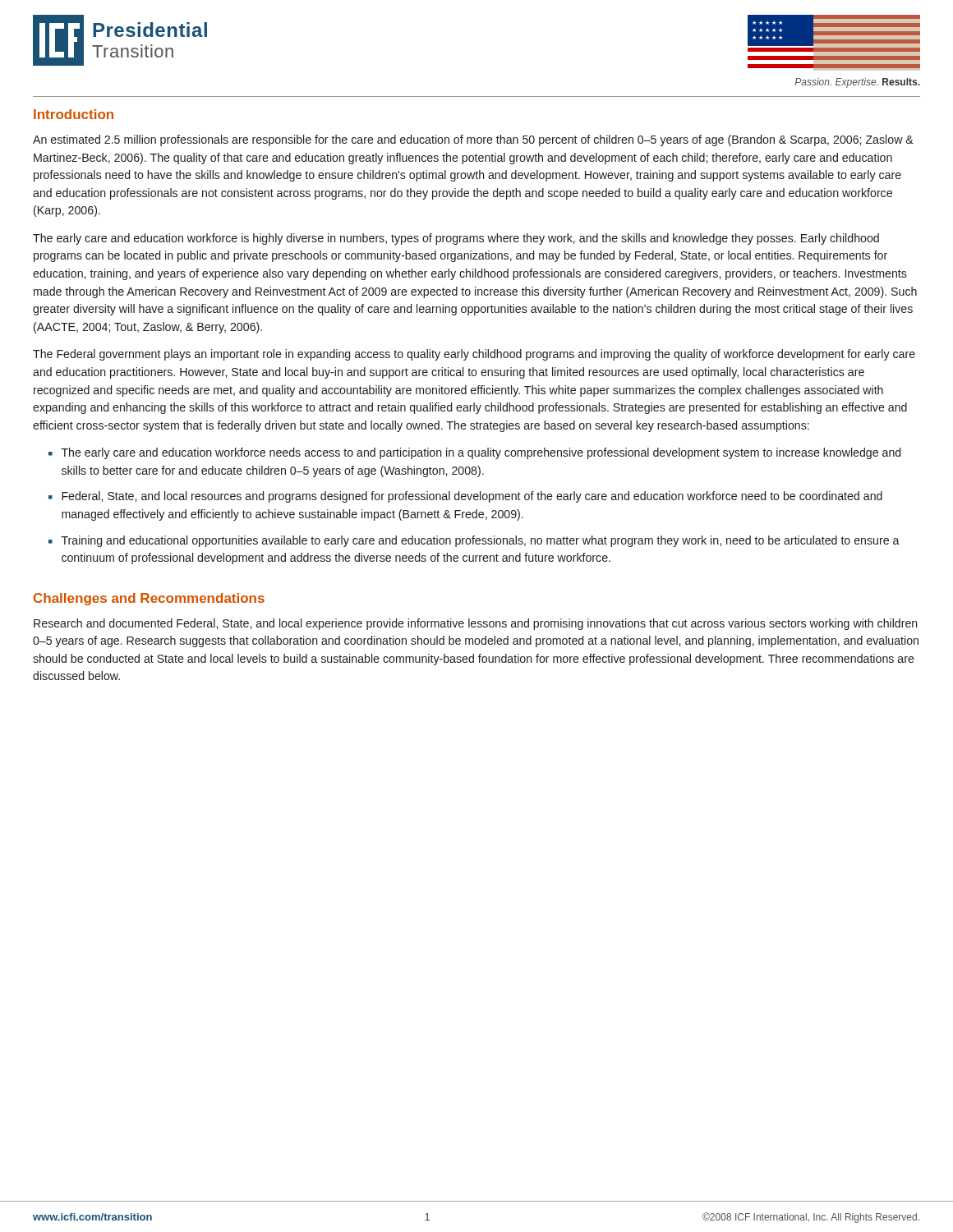Click on the region starting "The early care and"

click(475, 282)
